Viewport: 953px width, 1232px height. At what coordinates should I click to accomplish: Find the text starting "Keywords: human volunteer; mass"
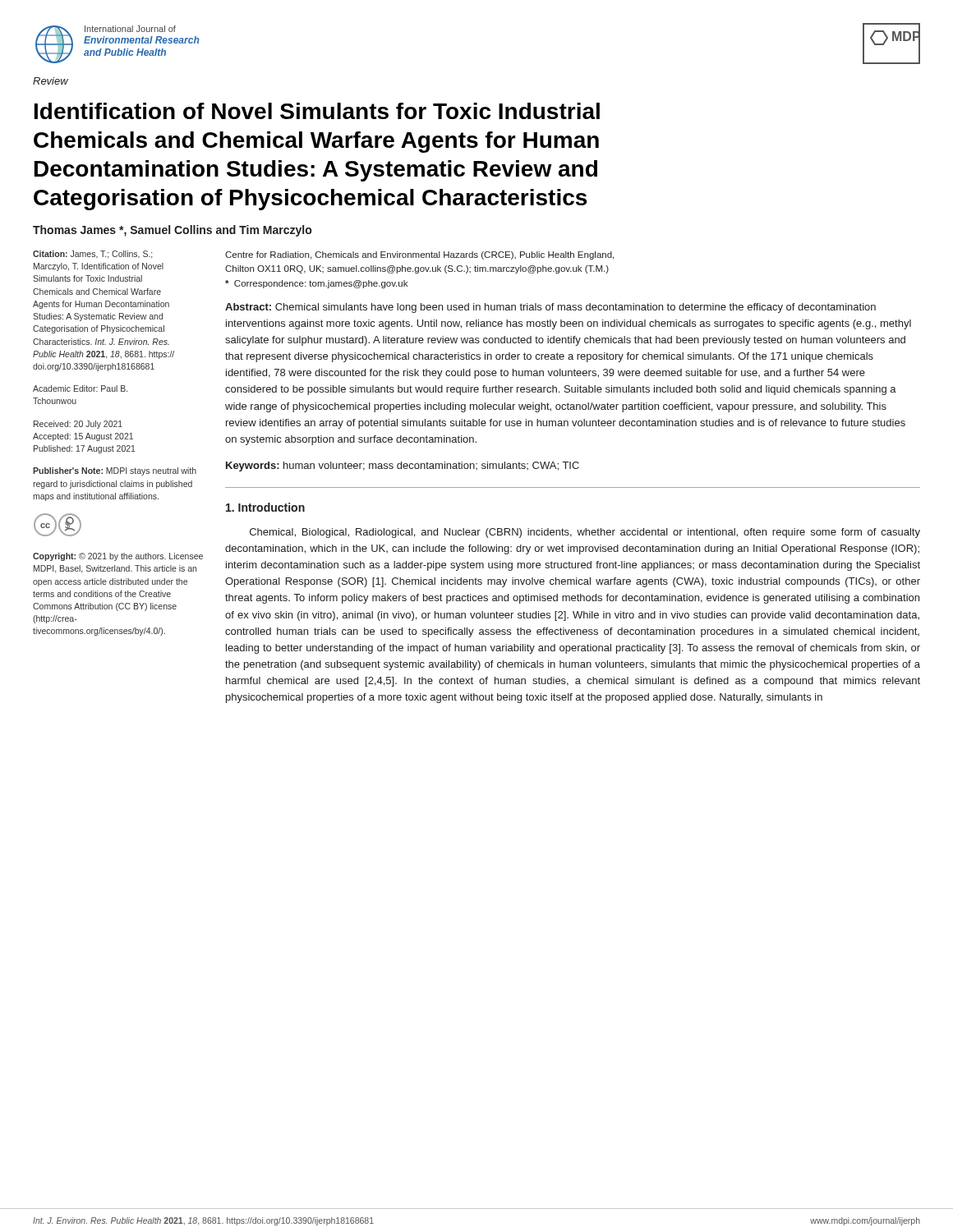click(x=402, y=465)
